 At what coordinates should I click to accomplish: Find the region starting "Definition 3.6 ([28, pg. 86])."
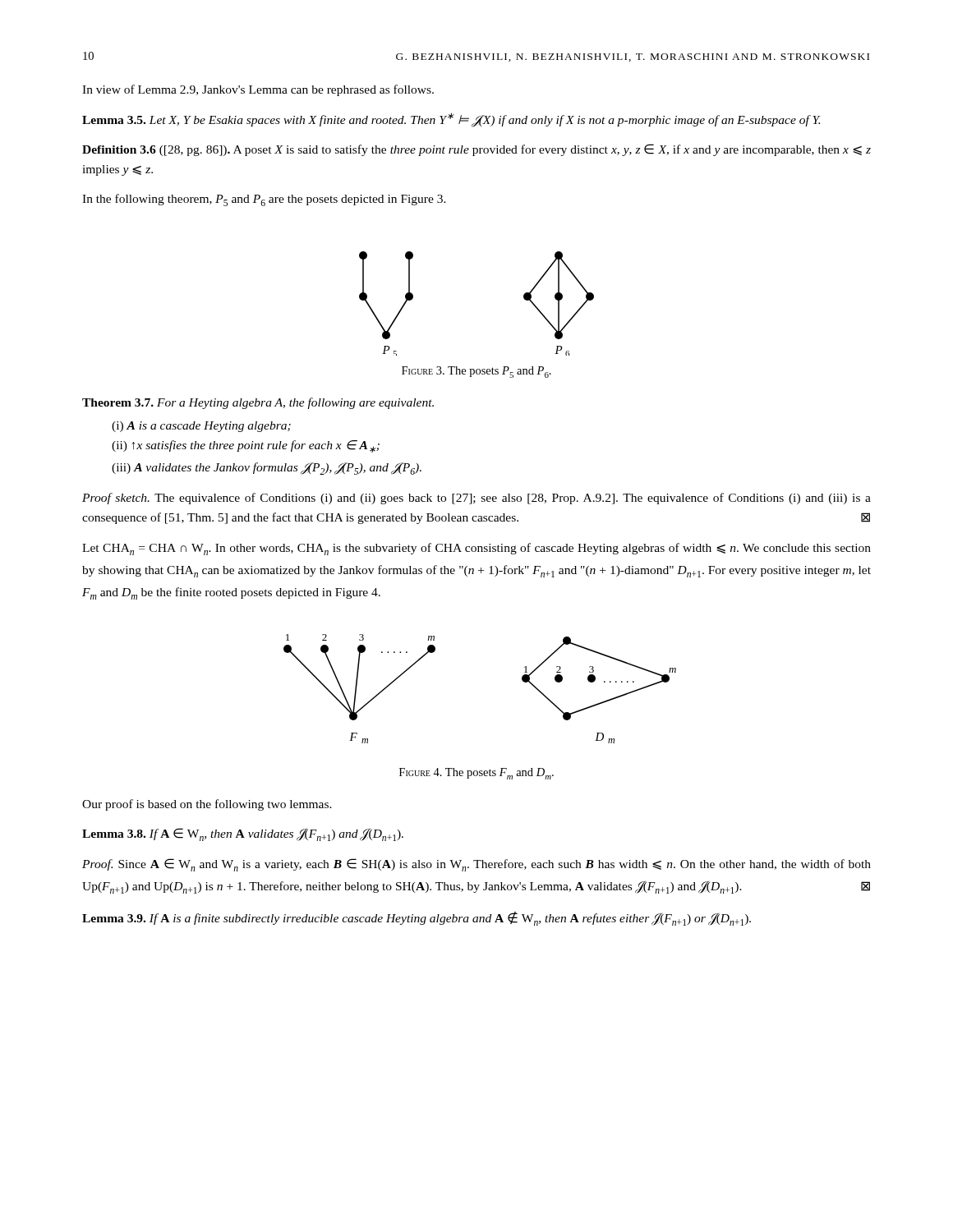[x=476, y=159]
